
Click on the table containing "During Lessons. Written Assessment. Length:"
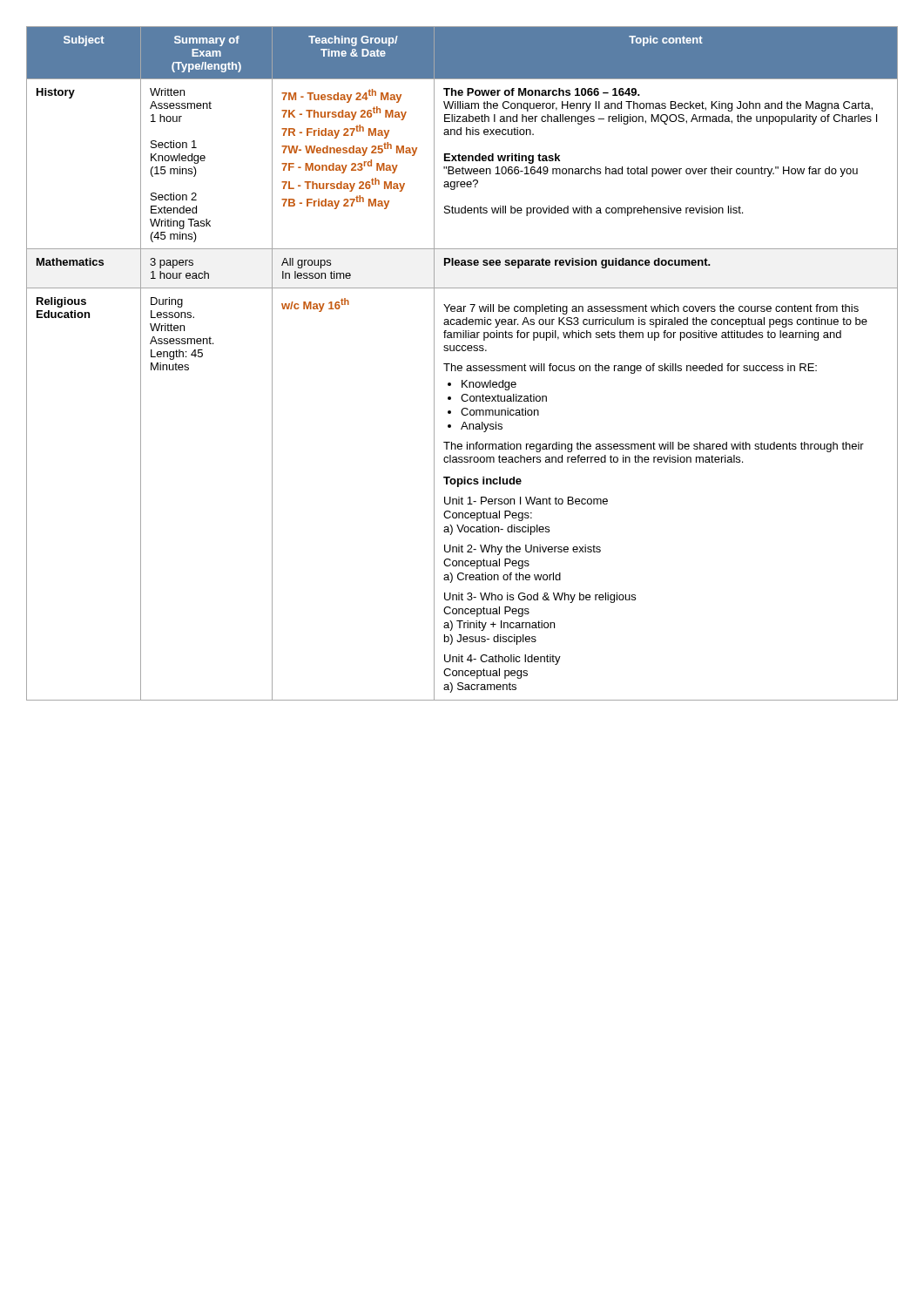[462, 363]
